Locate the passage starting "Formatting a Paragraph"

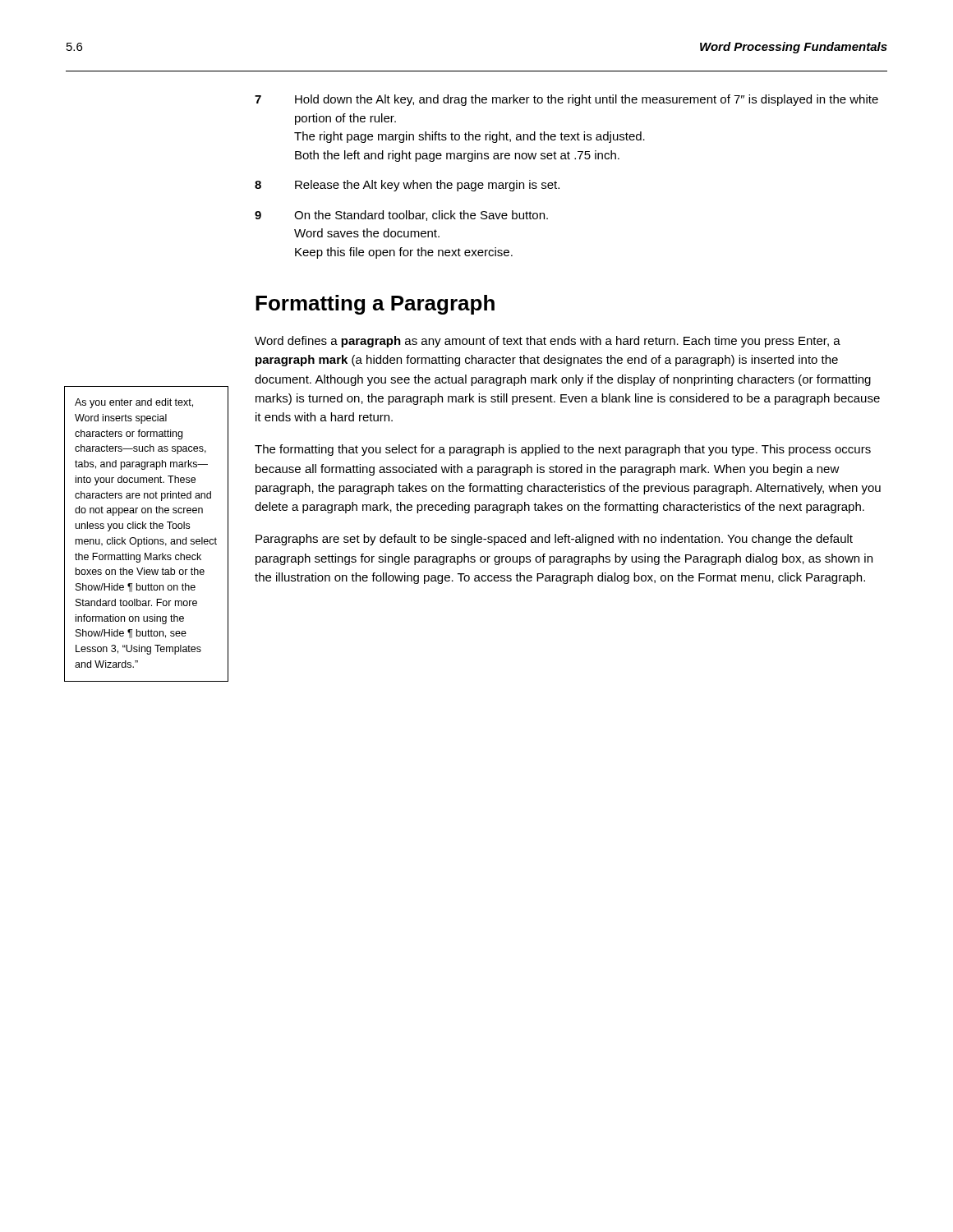pos(375,303)
